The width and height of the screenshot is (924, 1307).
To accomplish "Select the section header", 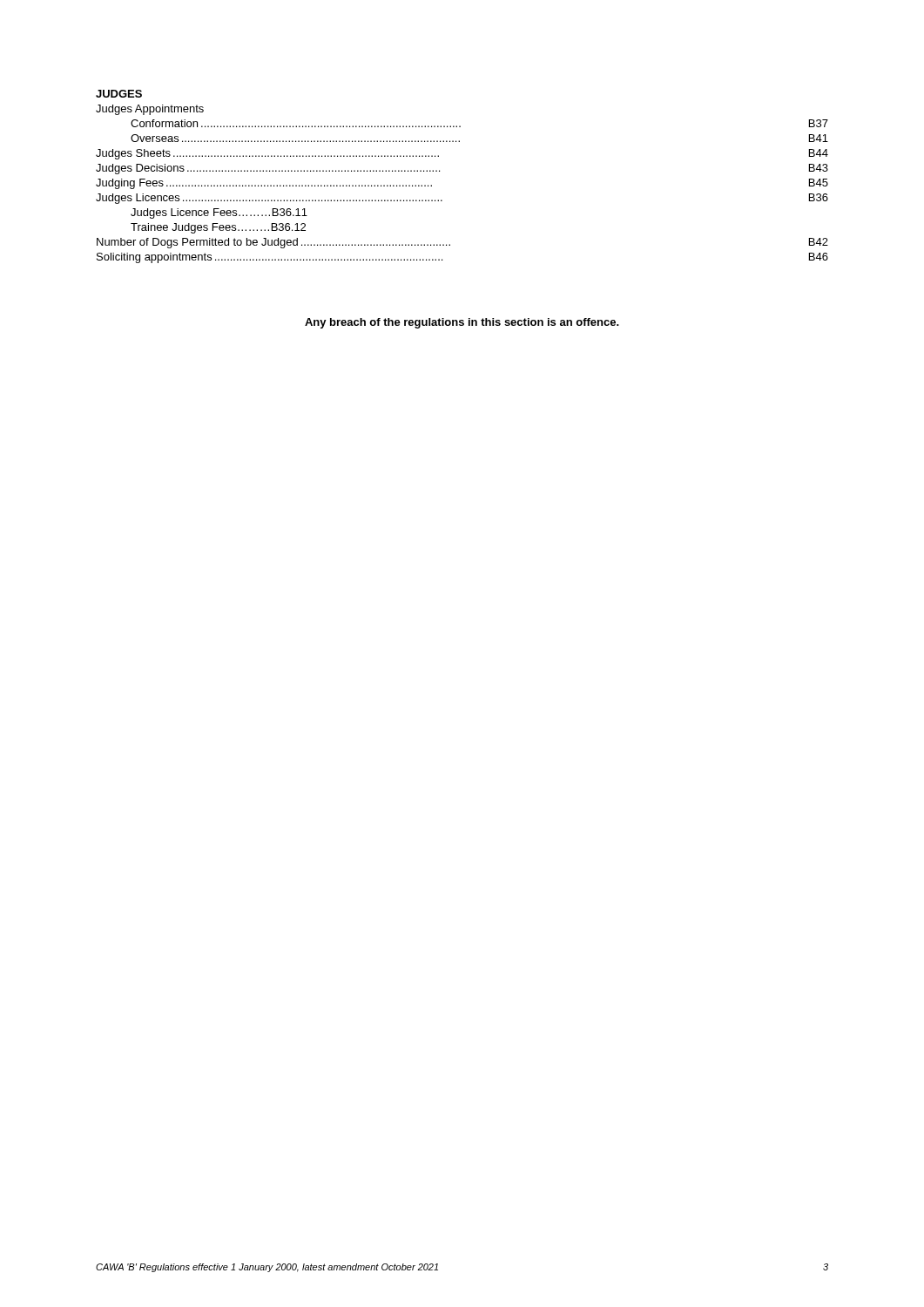I will [462, 94].
